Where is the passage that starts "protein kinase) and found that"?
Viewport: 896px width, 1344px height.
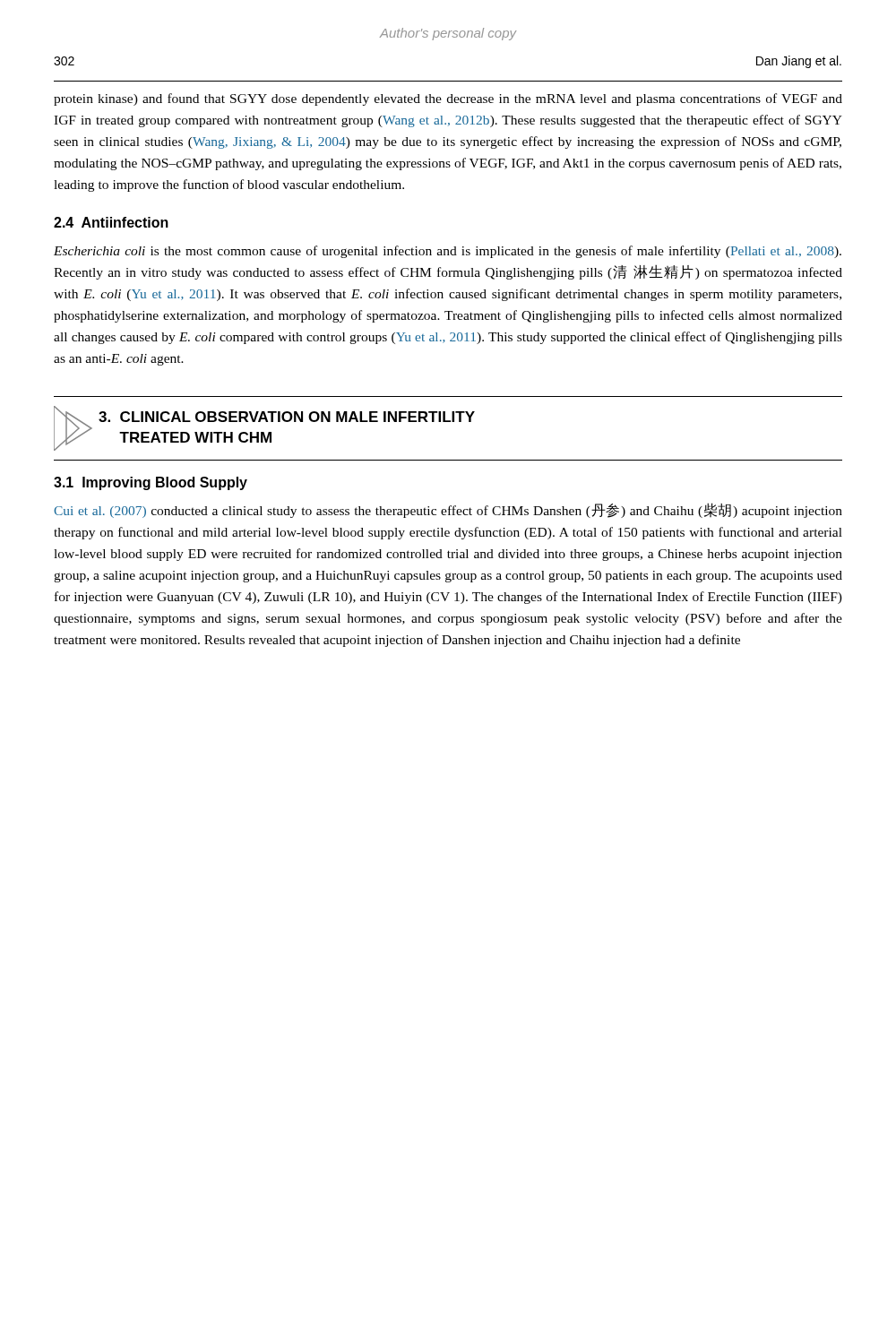click(x=448, y=141)
